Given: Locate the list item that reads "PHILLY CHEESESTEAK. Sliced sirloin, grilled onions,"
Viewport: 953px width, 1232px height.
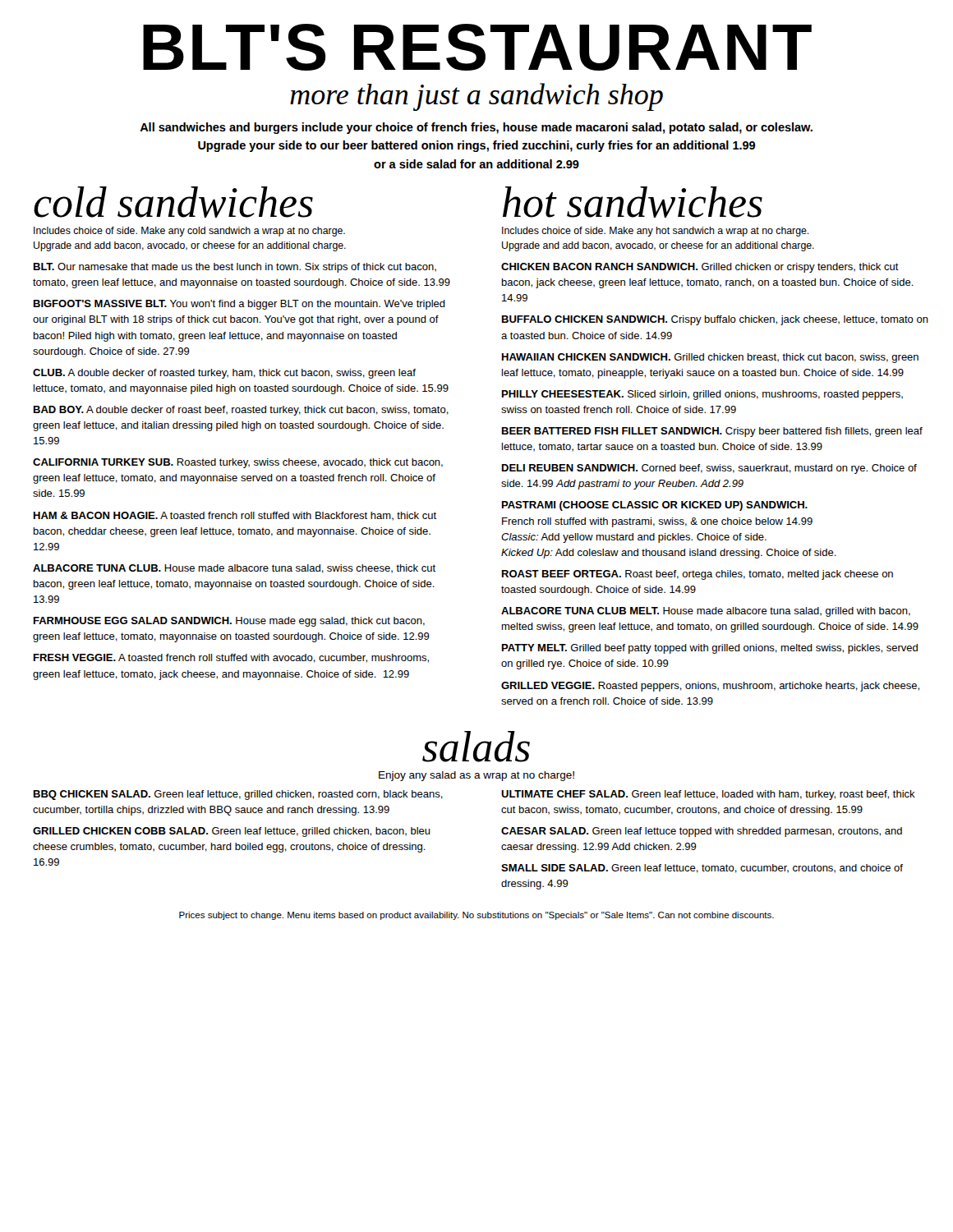Looking at the screenshot, I should click(702, 402).
